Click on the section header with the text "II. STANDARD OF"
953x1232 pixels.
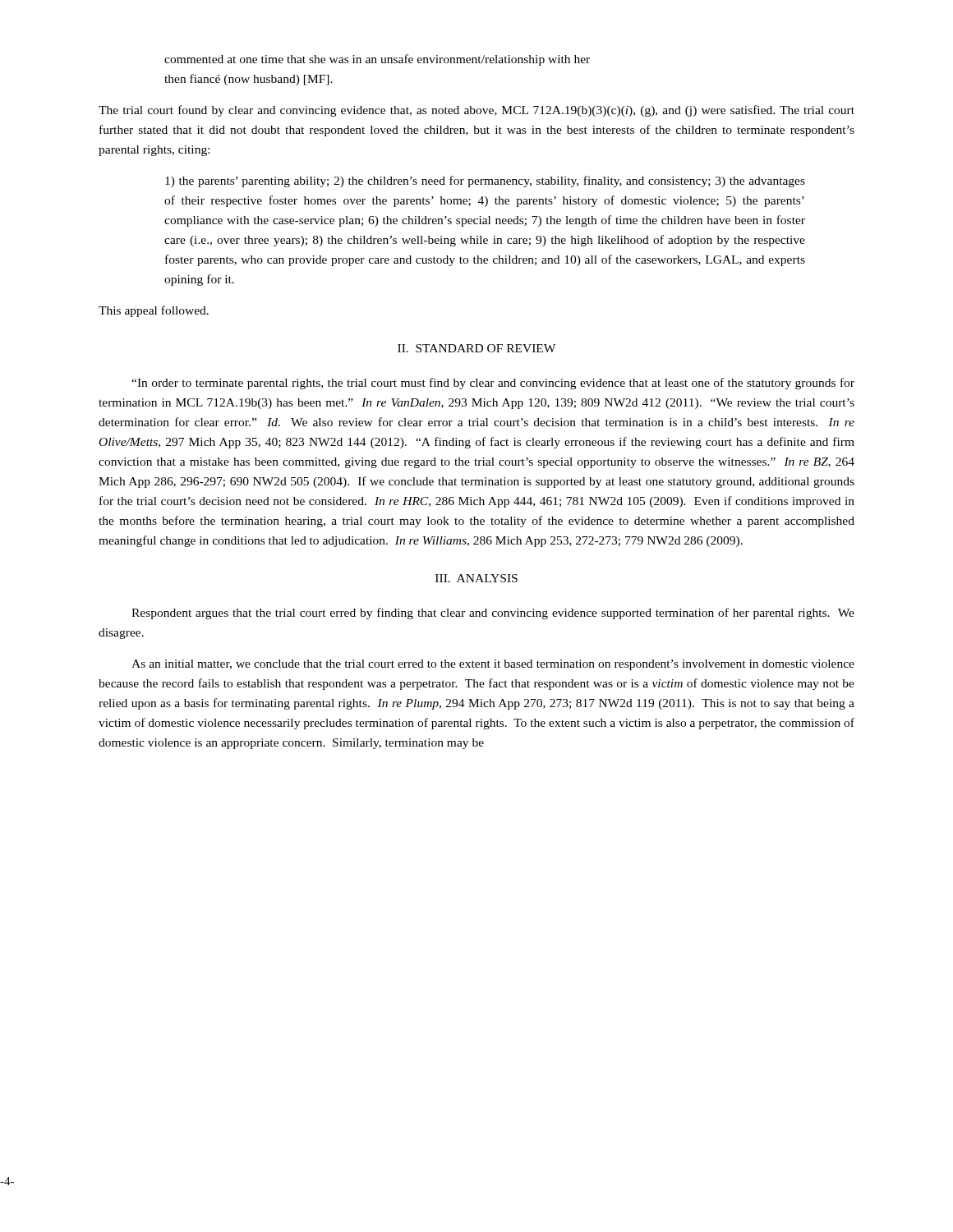[x=476, y=348]
